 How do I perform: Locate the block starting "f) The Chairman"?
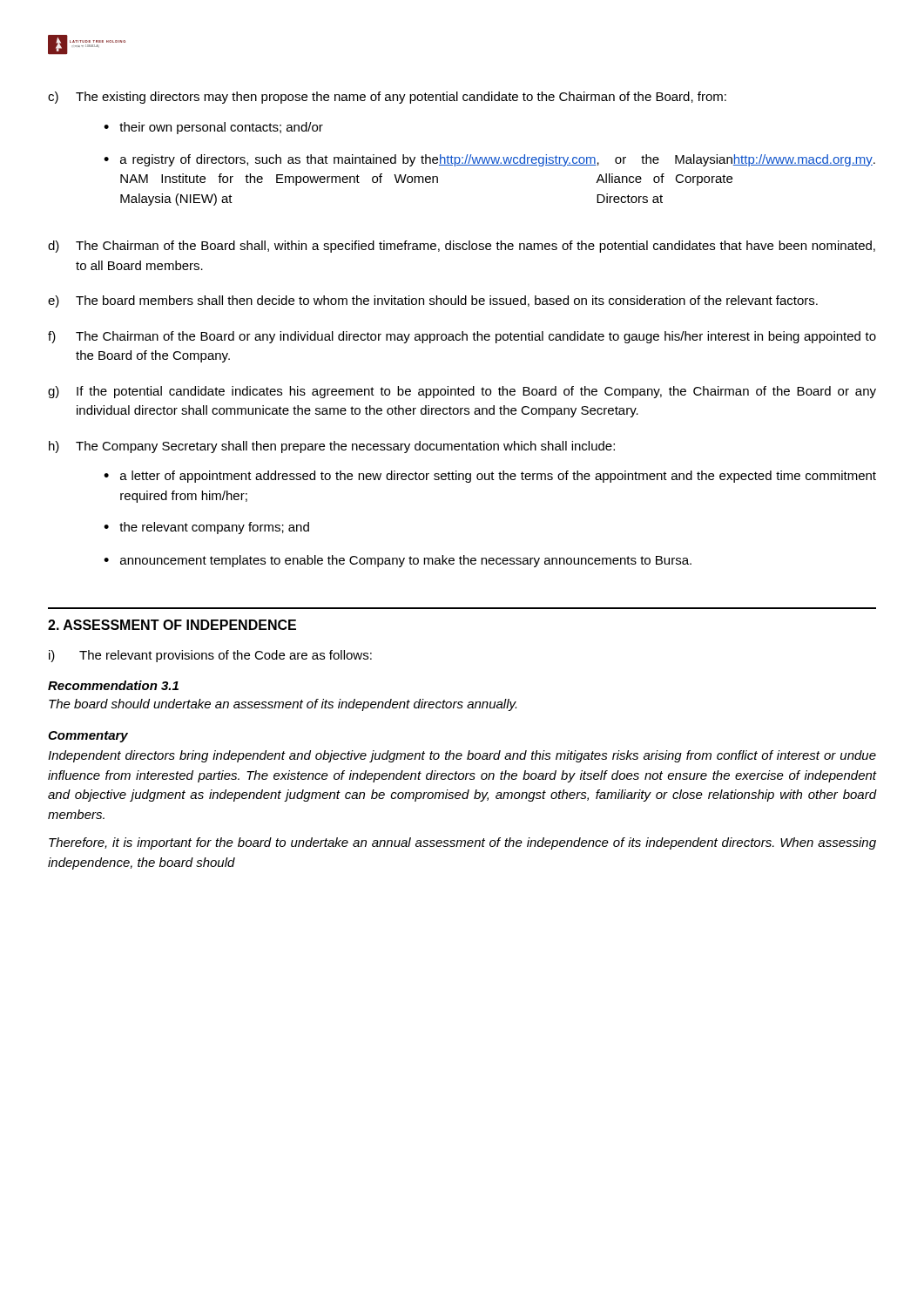462,346
